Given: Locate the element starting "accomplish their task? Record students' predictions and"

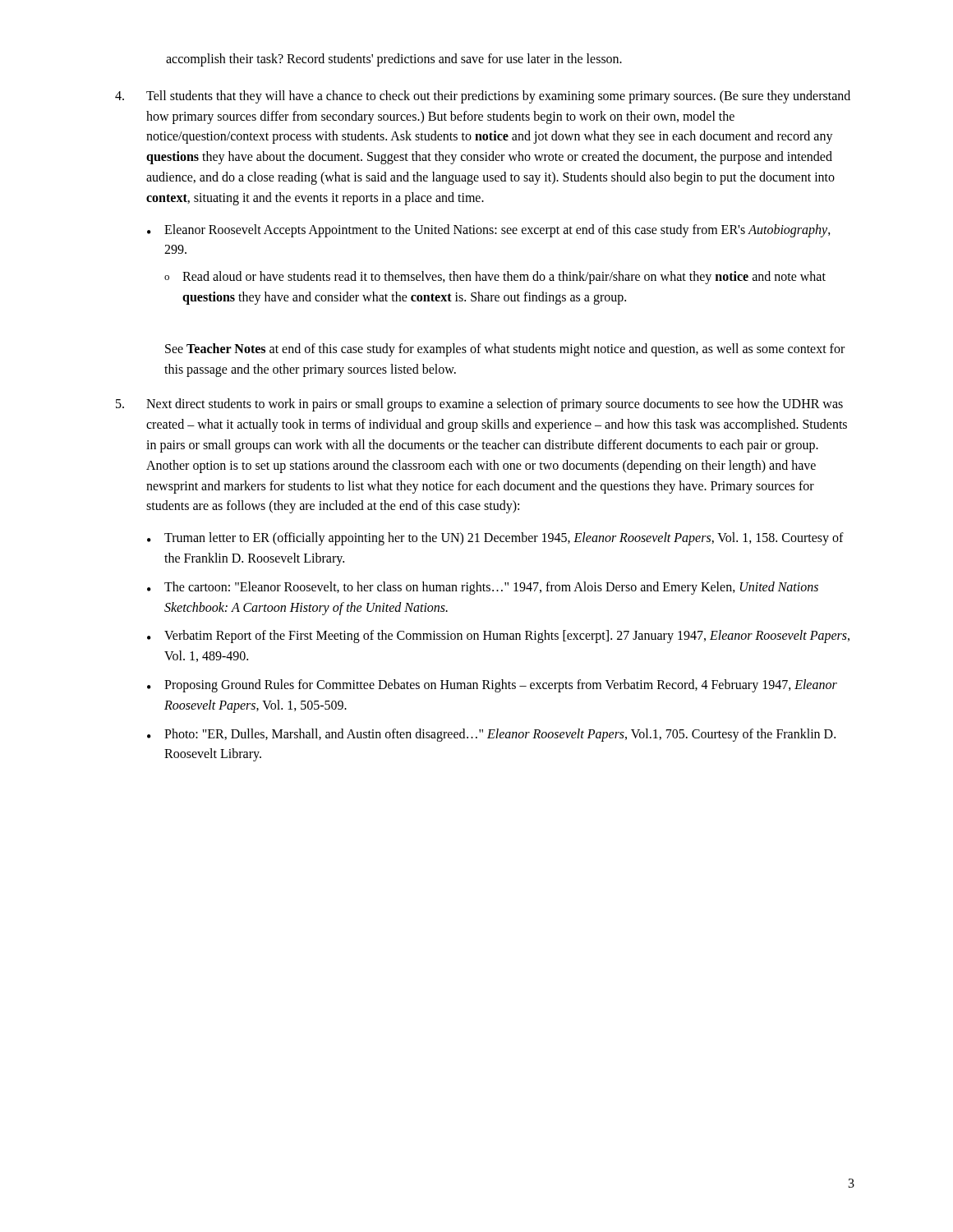Looking at the screenshot, I should click(394, 59).
